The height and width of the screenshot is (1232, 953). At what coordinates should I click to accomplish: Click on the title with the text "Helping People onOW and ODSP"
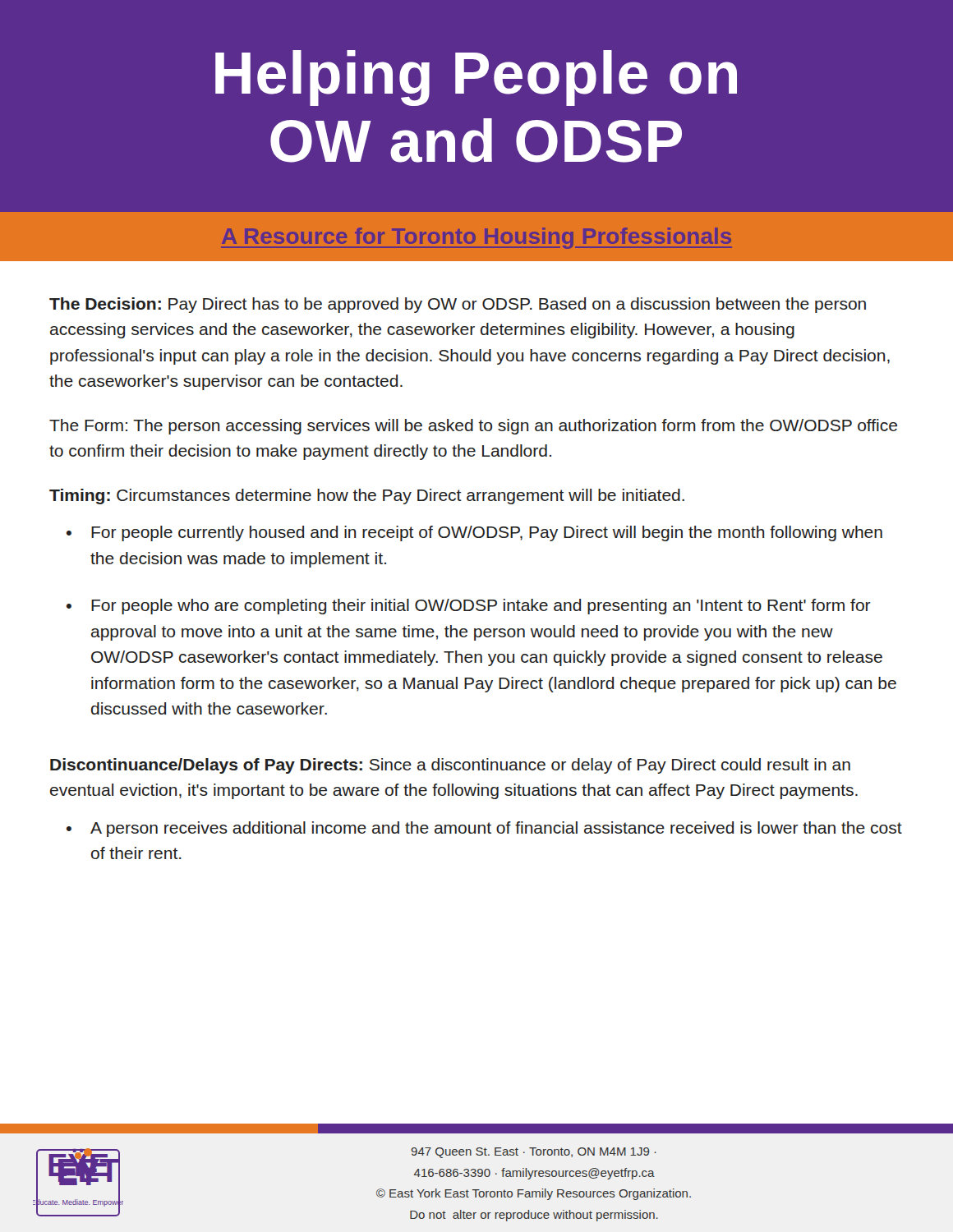pyautogui.click(x=476, y=107)
